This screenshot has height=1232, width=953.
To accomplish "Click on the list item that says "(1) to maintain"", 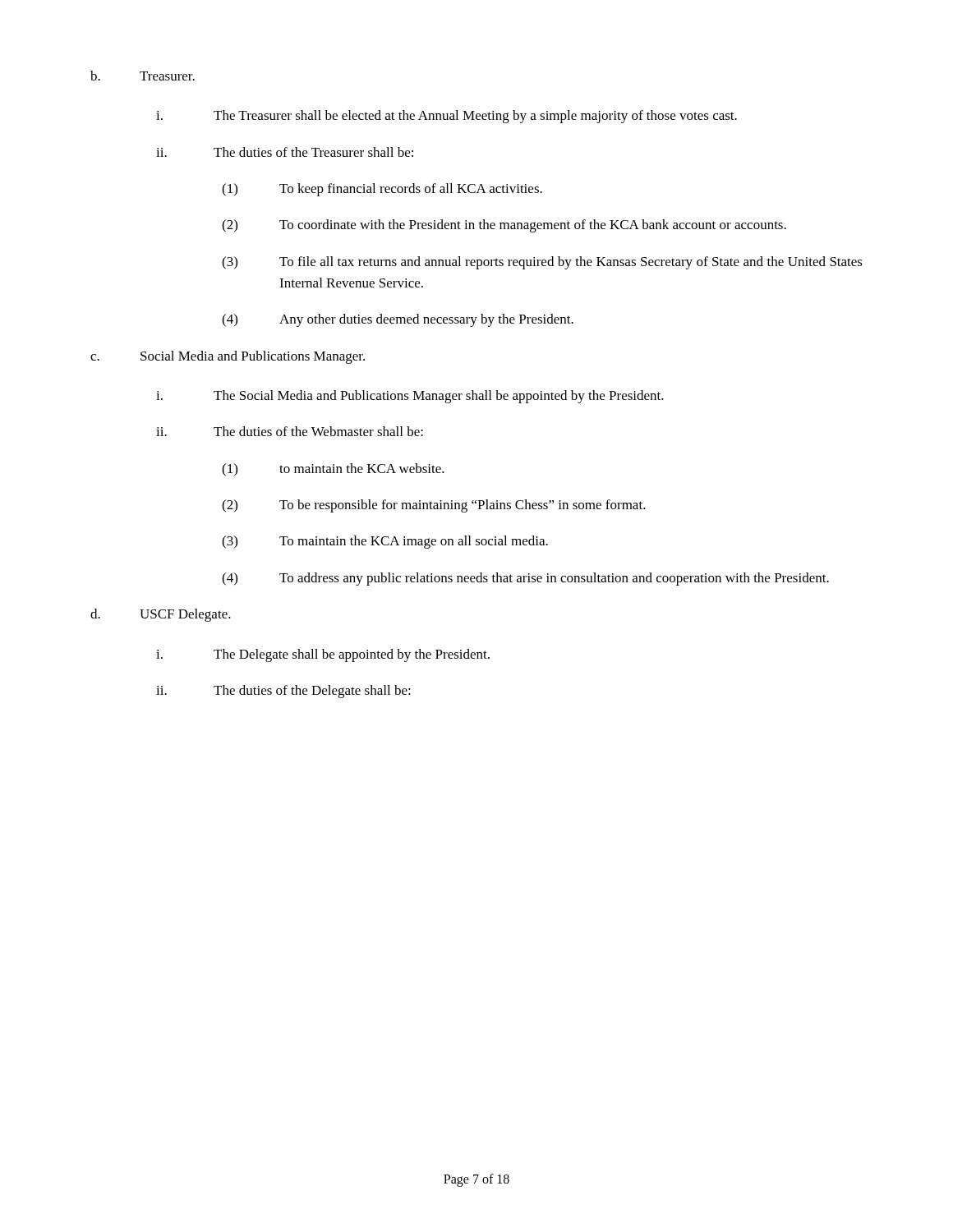I will coord(333,470).
